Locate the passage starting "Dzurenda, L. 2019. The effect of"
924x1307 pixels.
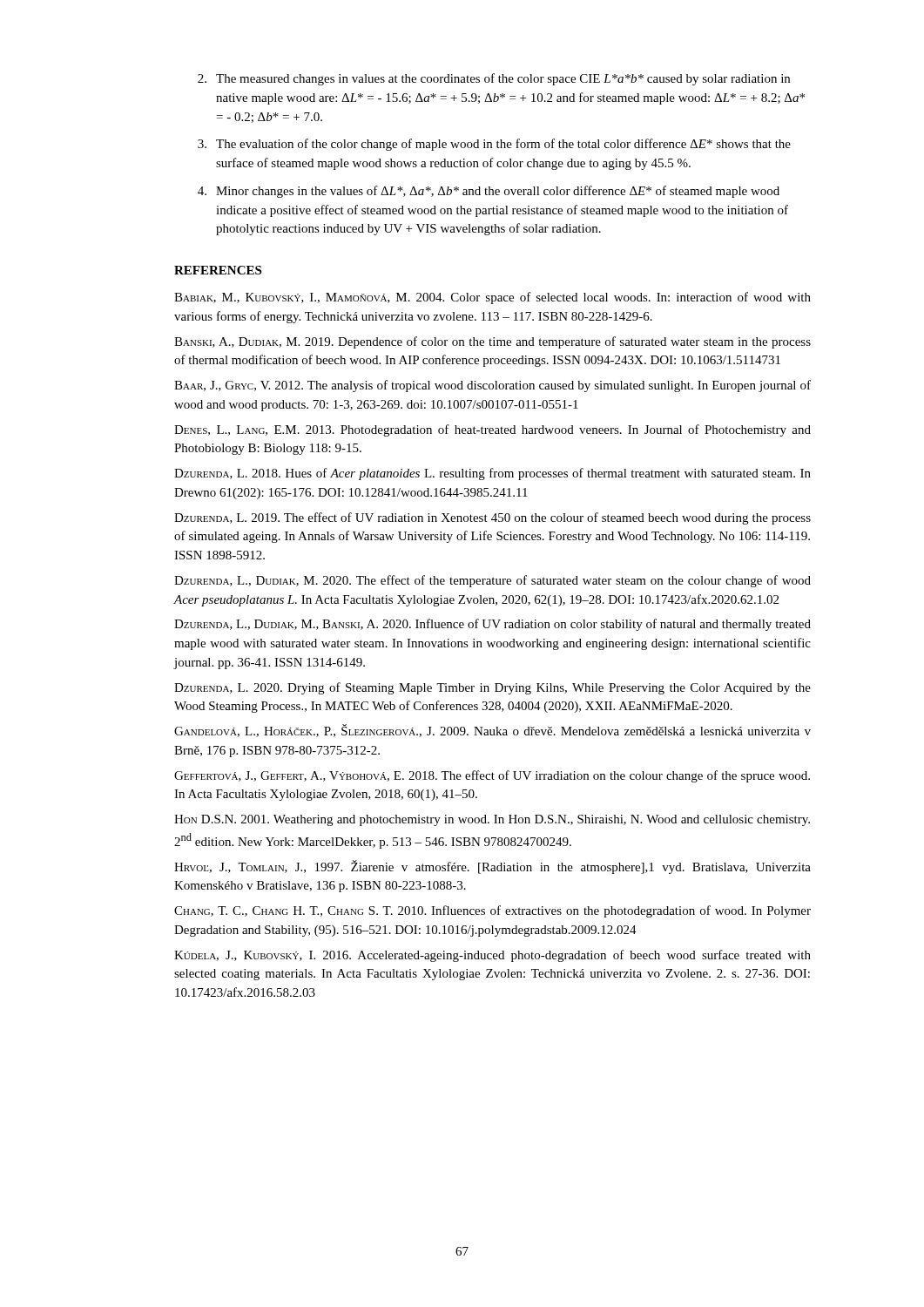tap(492, 536)
